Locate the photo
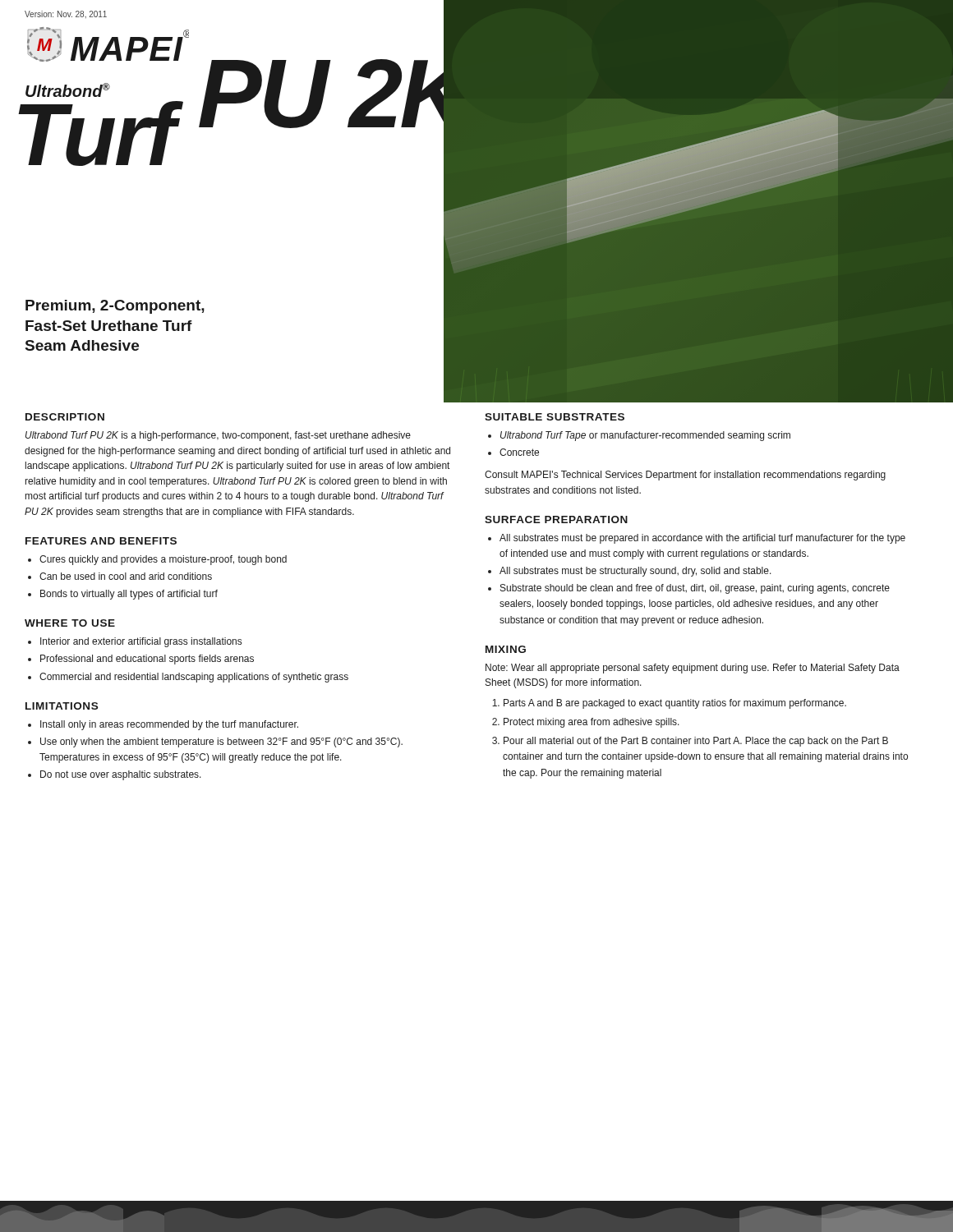This screenshot has width=953, height=1232. [698, 201]
